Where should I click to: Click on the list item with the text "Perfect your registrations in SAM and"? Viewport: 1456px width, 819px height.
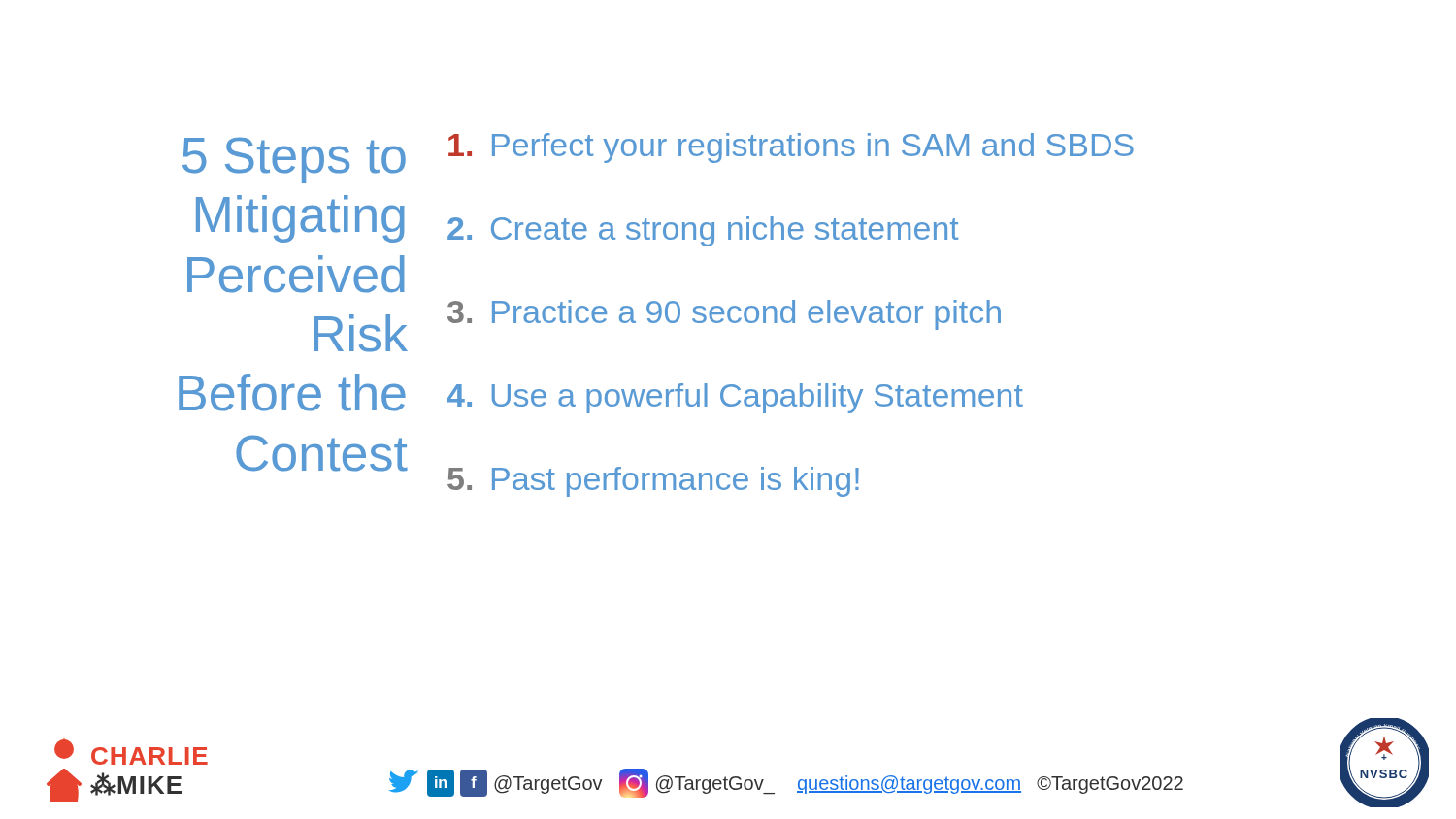[x=791, y=145]
